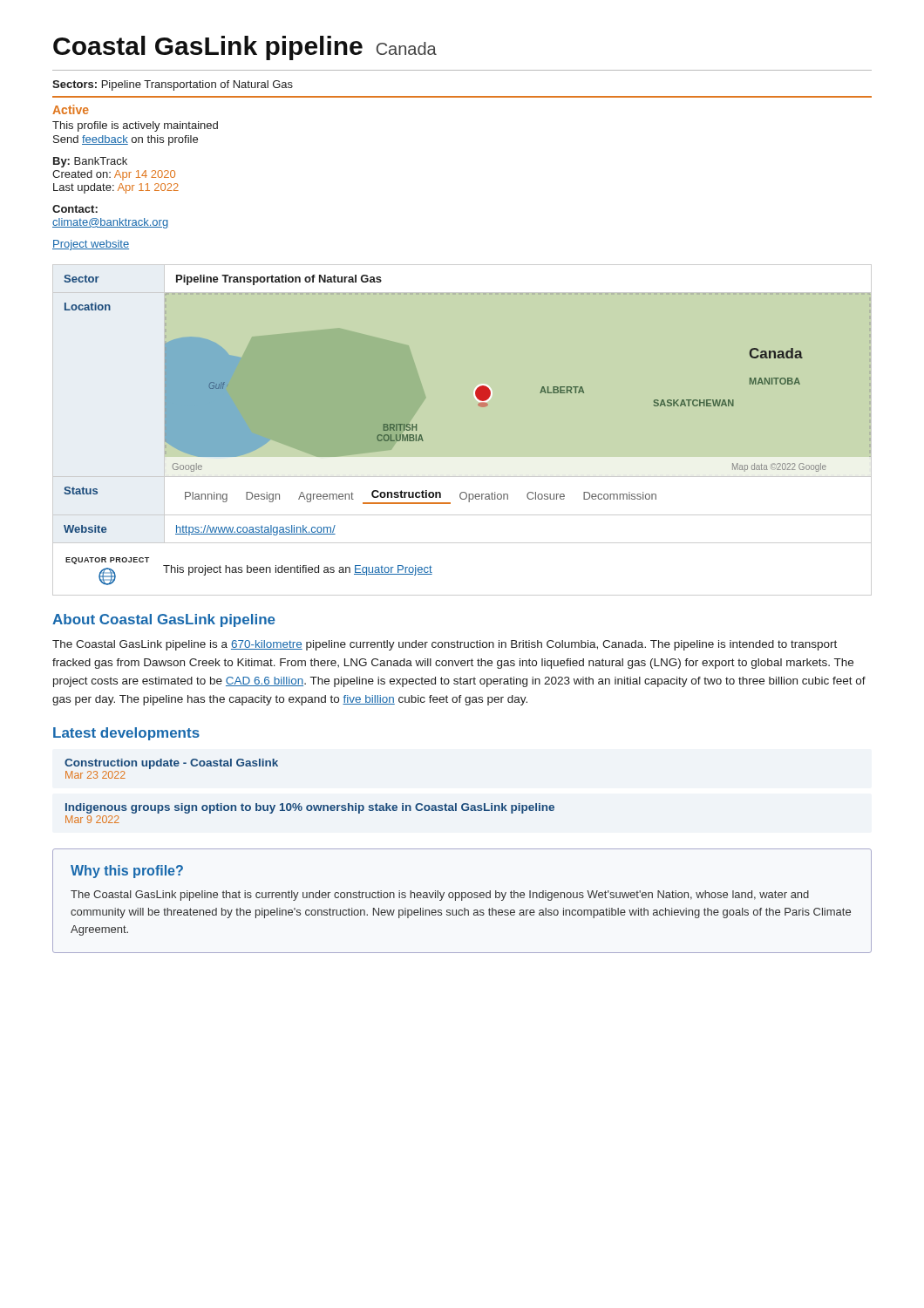Locate the text block starting "Contact: climate@banktrack.org"

point(75,209)
